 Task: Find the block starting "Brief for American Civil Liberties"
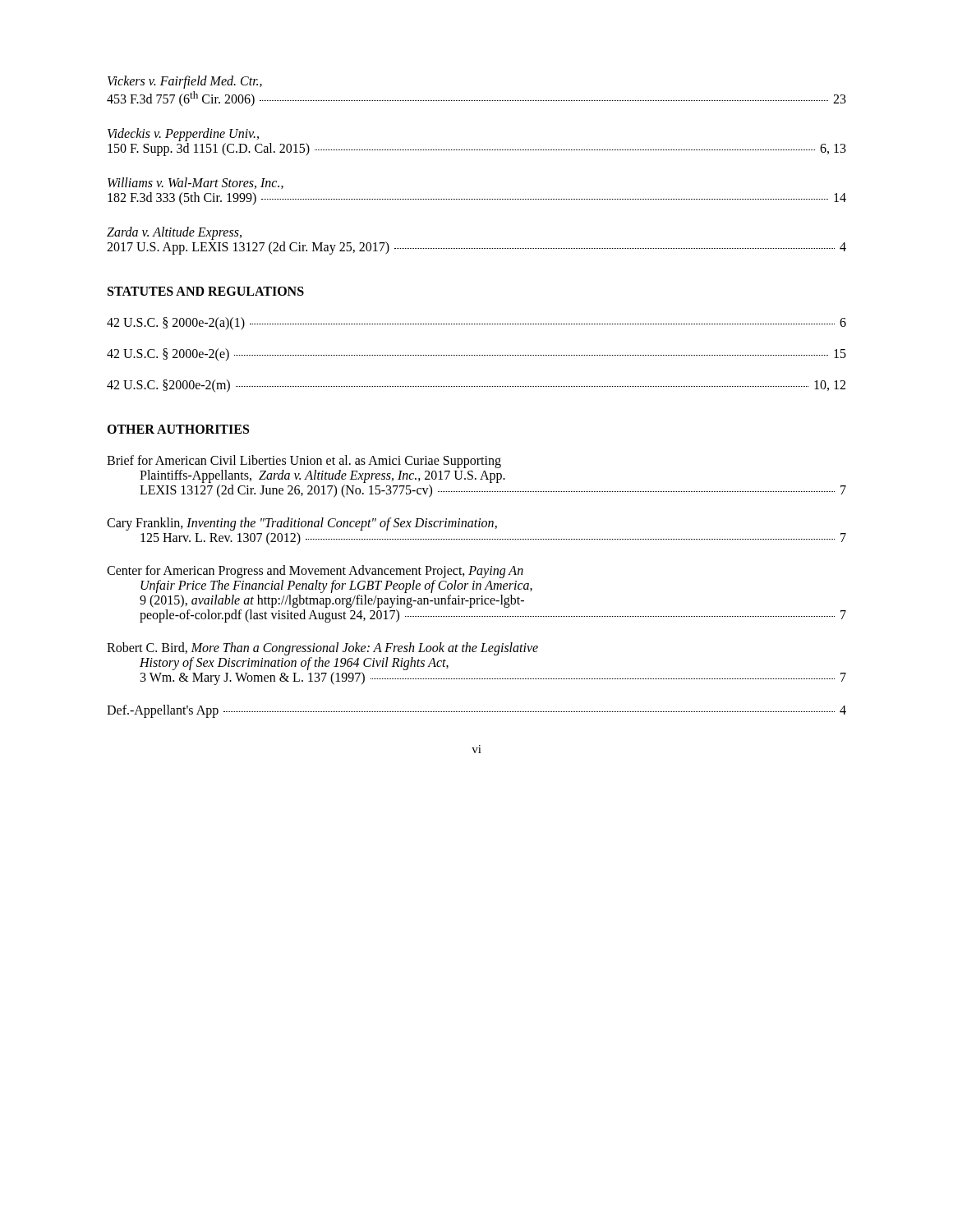tap(476, 476)
